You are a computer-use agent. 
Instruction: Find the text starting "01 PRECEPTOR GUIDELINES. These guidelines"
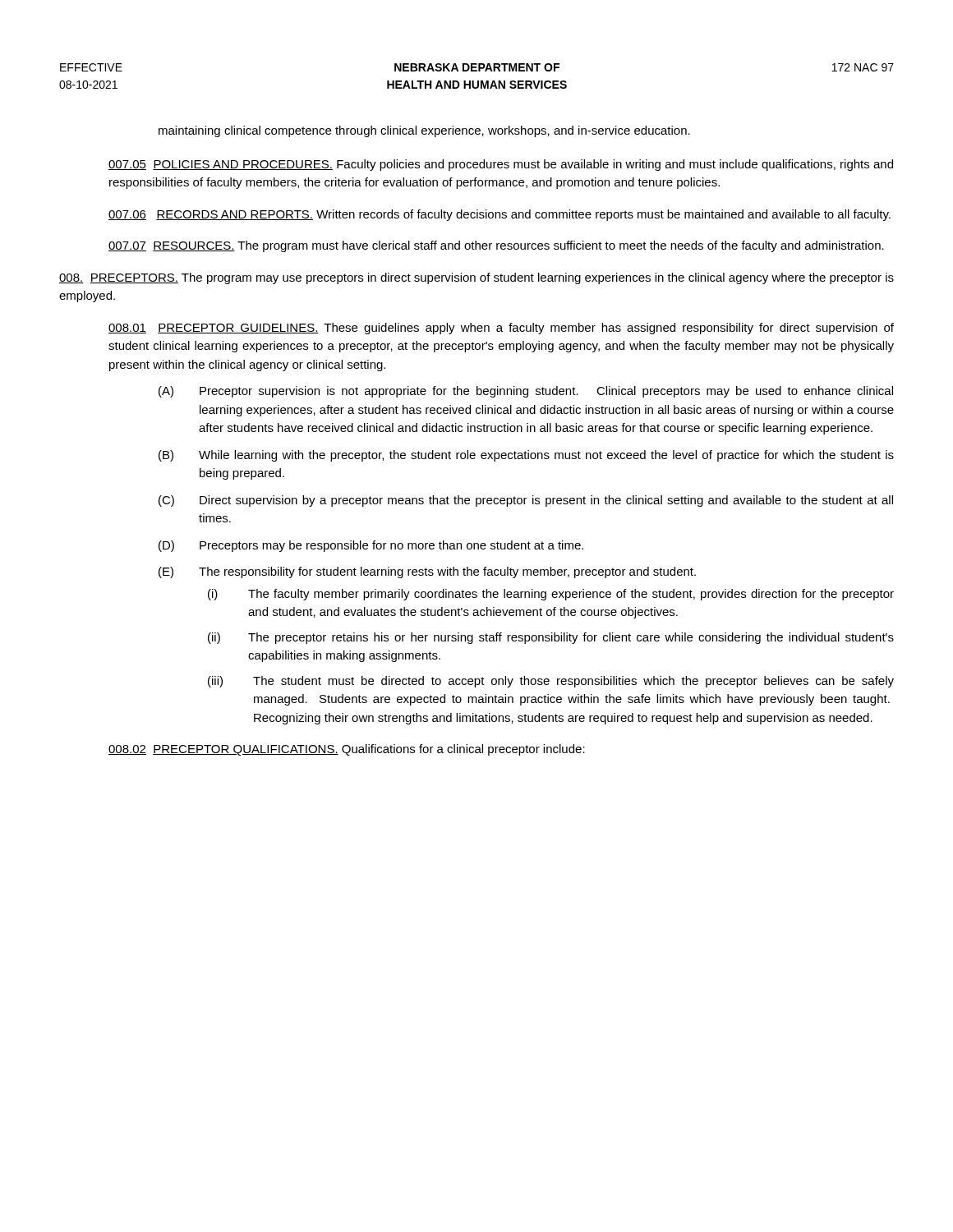click(x=501, y=345)
